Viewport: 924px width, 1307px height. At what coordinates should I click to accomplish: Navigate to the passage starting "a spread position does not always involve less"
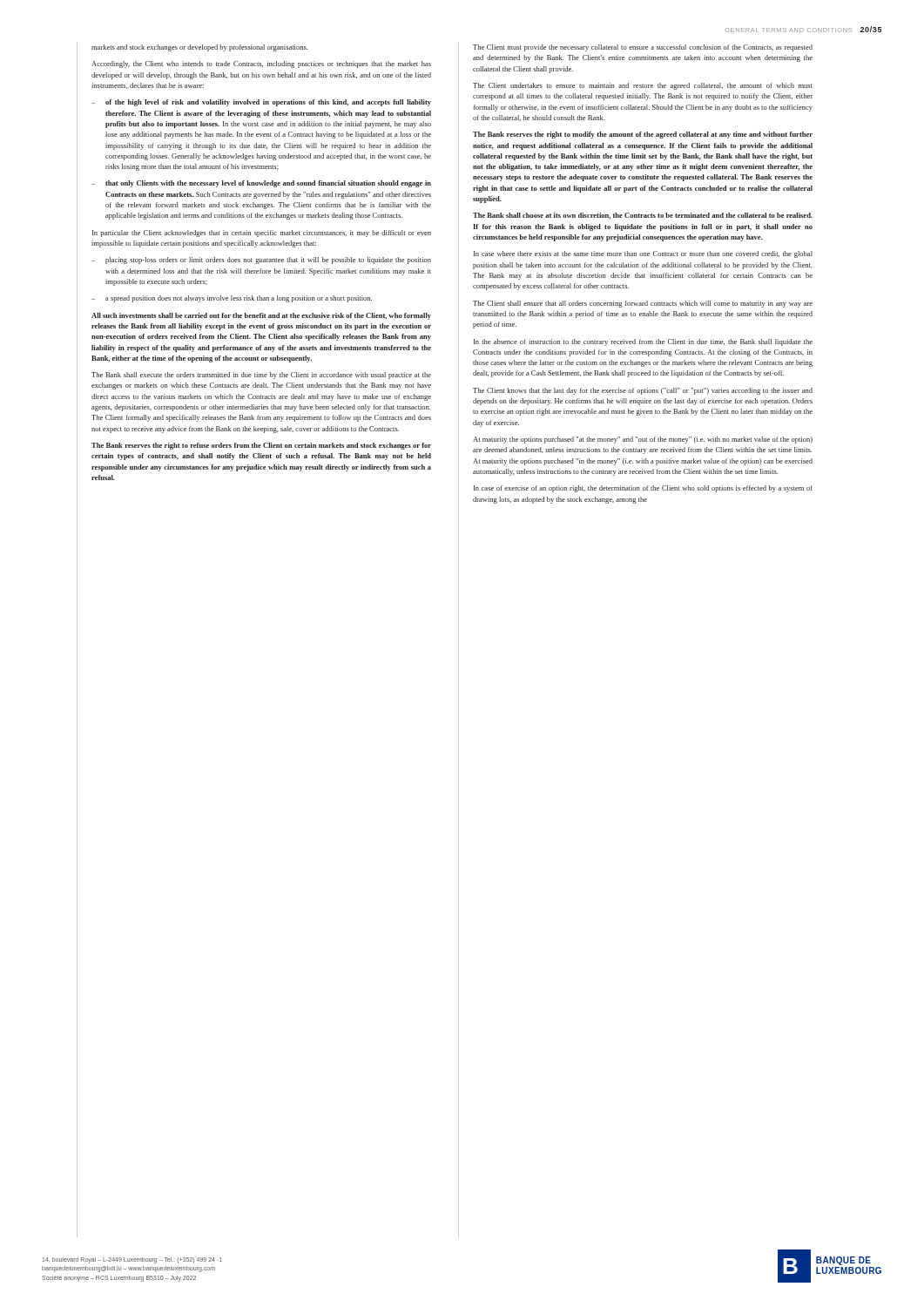(x=261, y=298)
